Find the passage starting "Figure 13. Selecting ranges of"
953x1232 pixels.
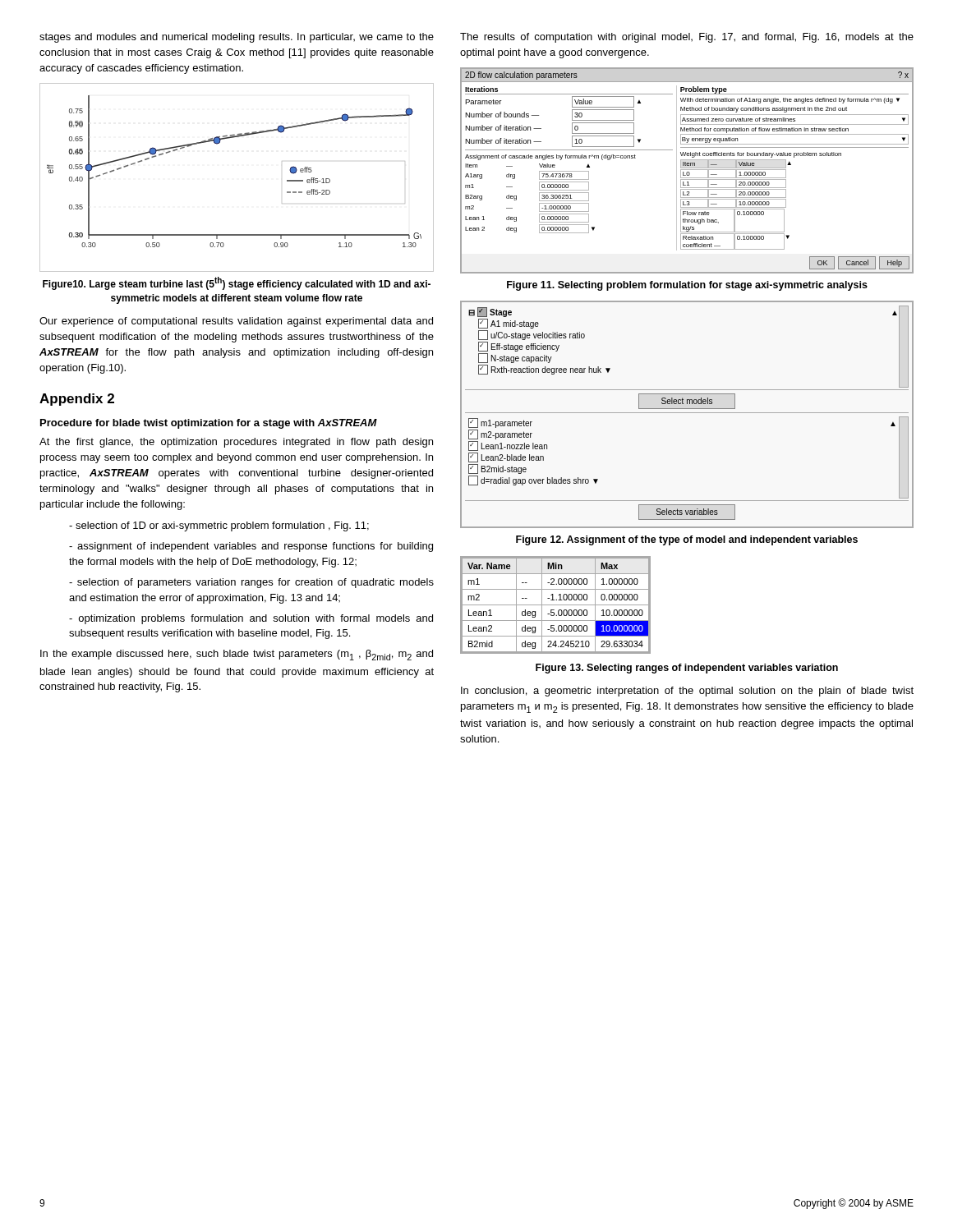(687, 668)
